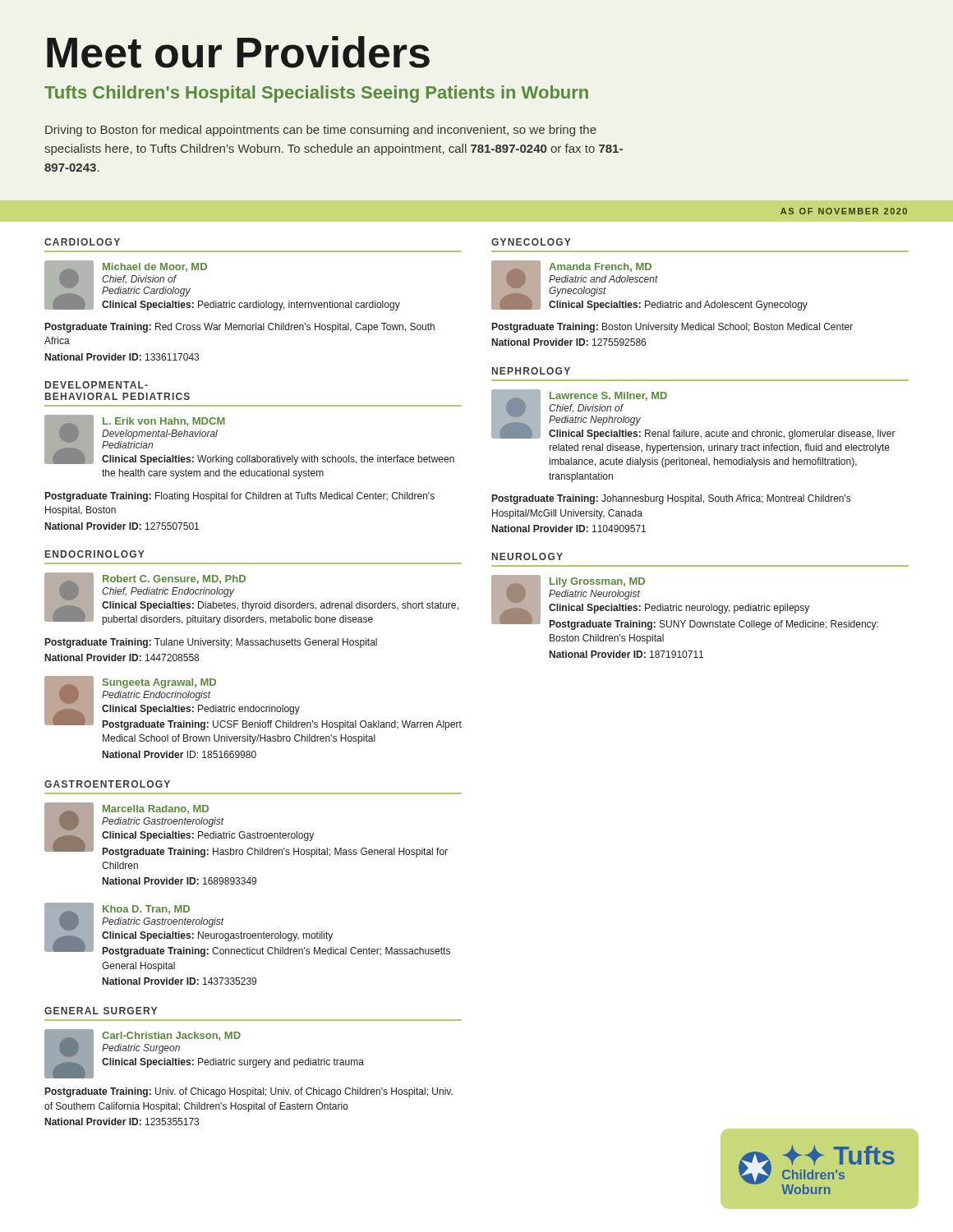953x1232 pixels.
Task: Where is the passage that starts "Carl-Christian Jackson, MD Pediatric"?
Action: [x=253, y=1080]
